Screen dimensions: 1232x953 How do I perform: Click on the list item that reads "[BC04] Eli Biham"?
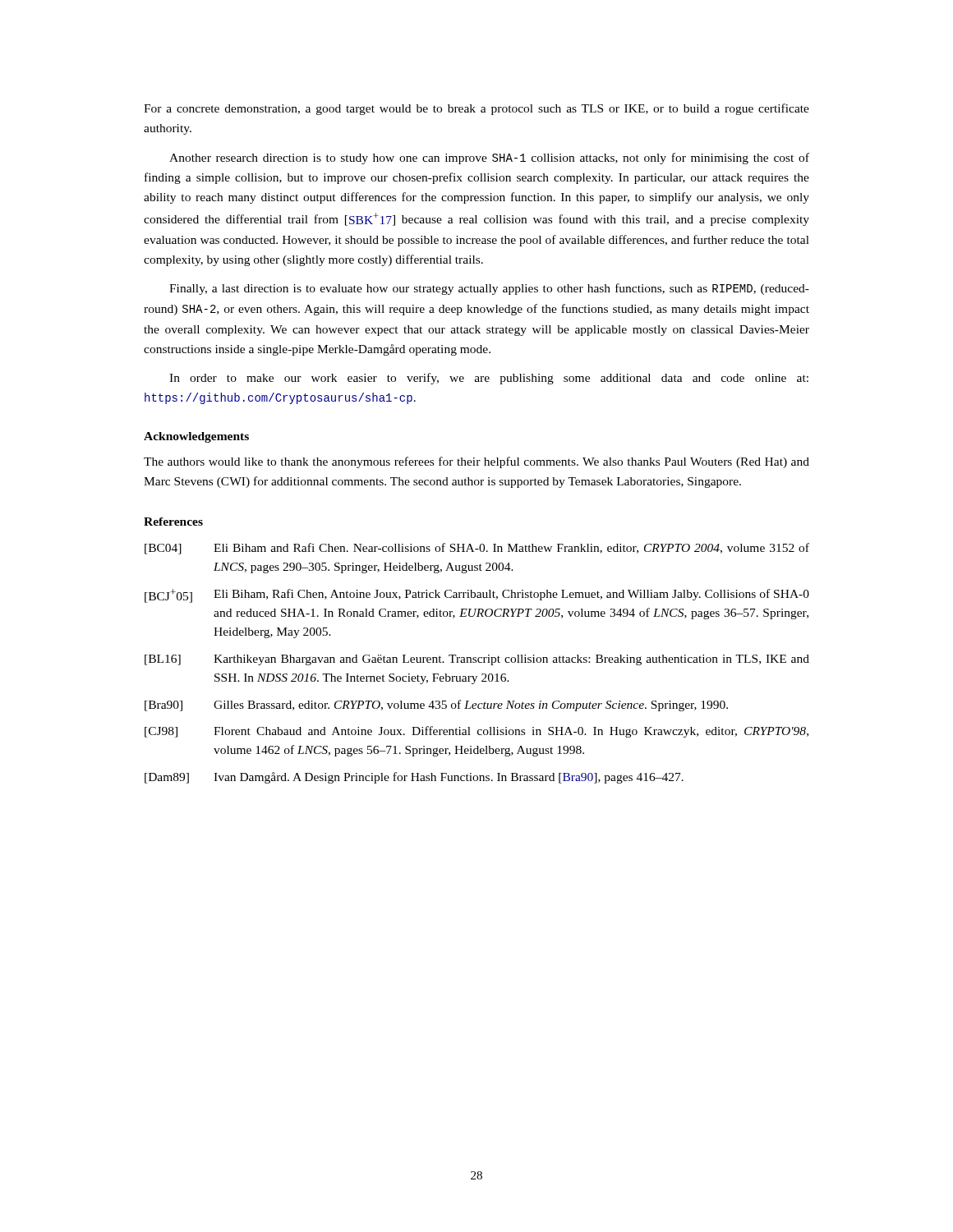click(476, 557)
